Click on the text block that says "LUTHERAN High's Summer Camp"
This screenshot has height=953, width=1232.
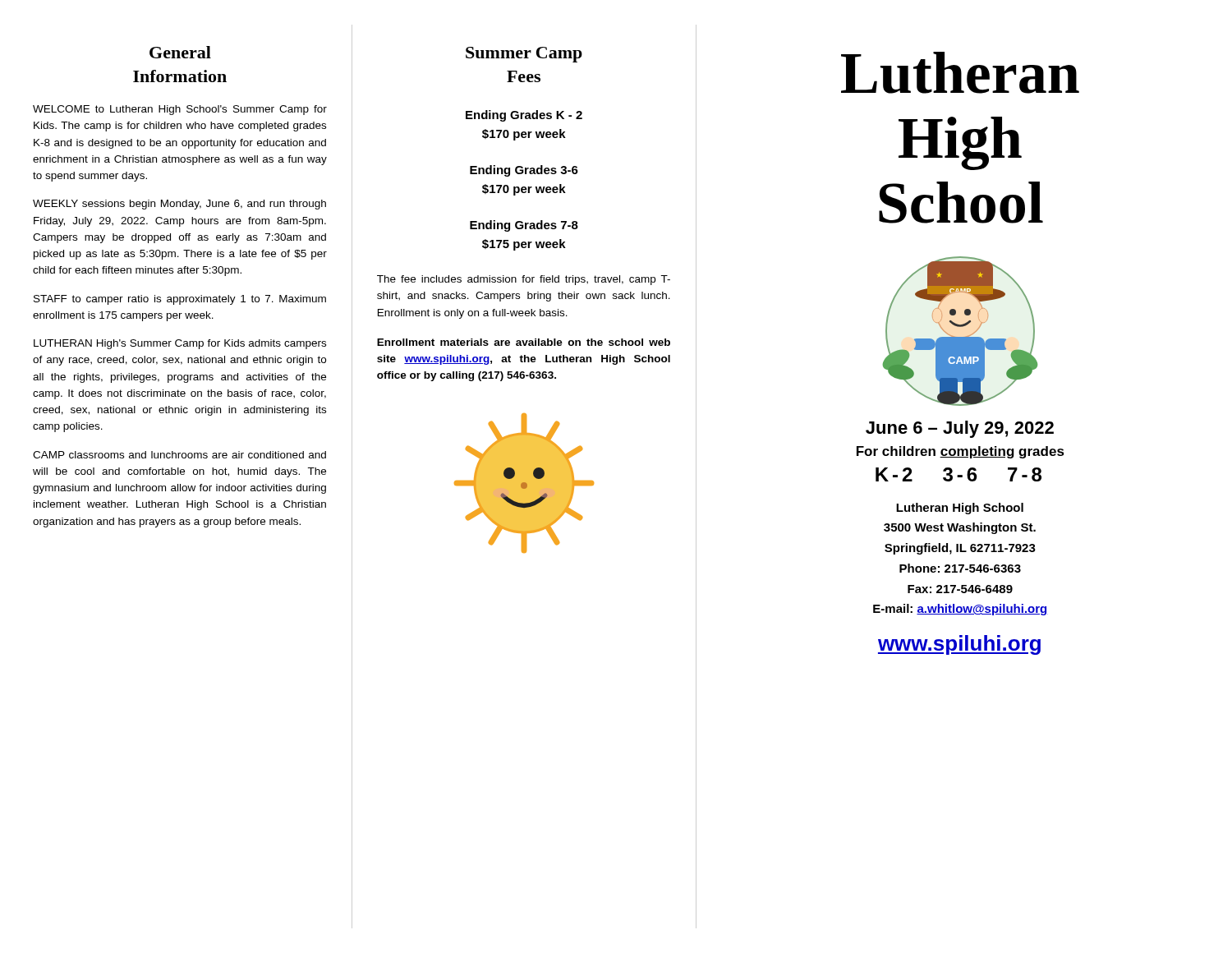point(180,385)
